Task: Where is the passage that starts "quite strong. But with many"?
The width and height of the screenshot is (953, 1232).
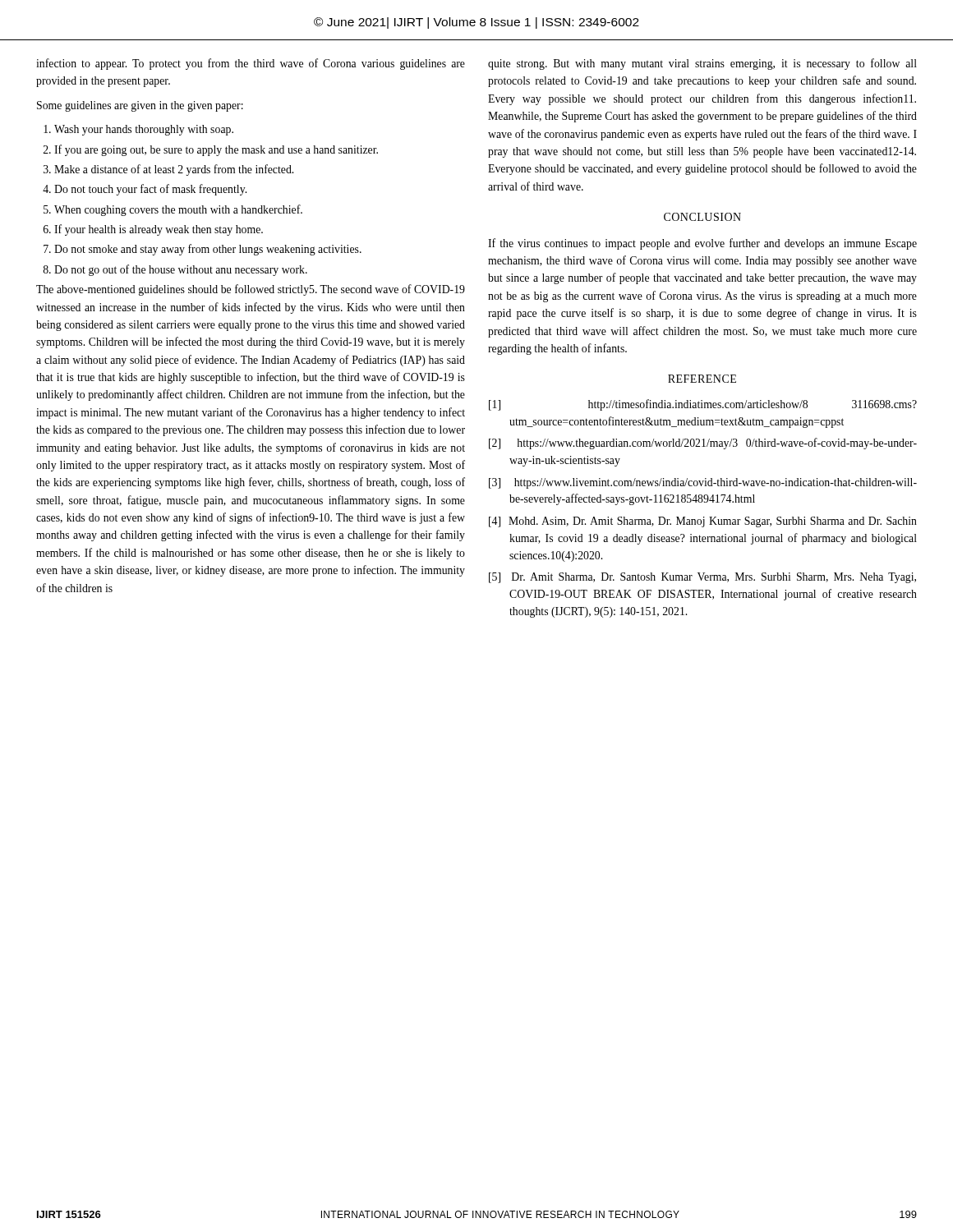Action: pyautogui.click(x=702, y=125)
